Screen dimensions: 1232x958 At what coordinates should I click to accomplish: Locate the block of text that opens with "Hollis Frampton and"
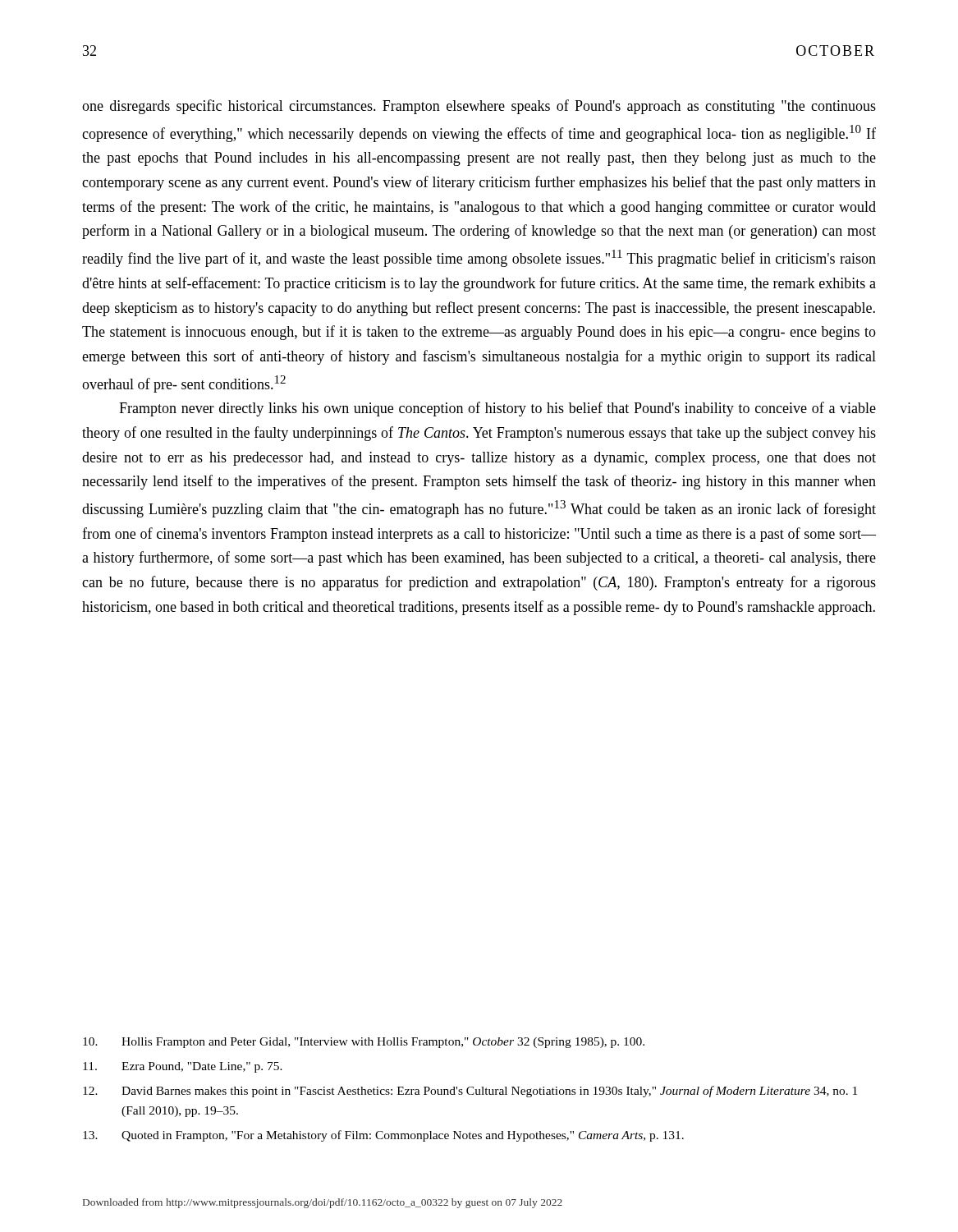[x=479, y=1041]
